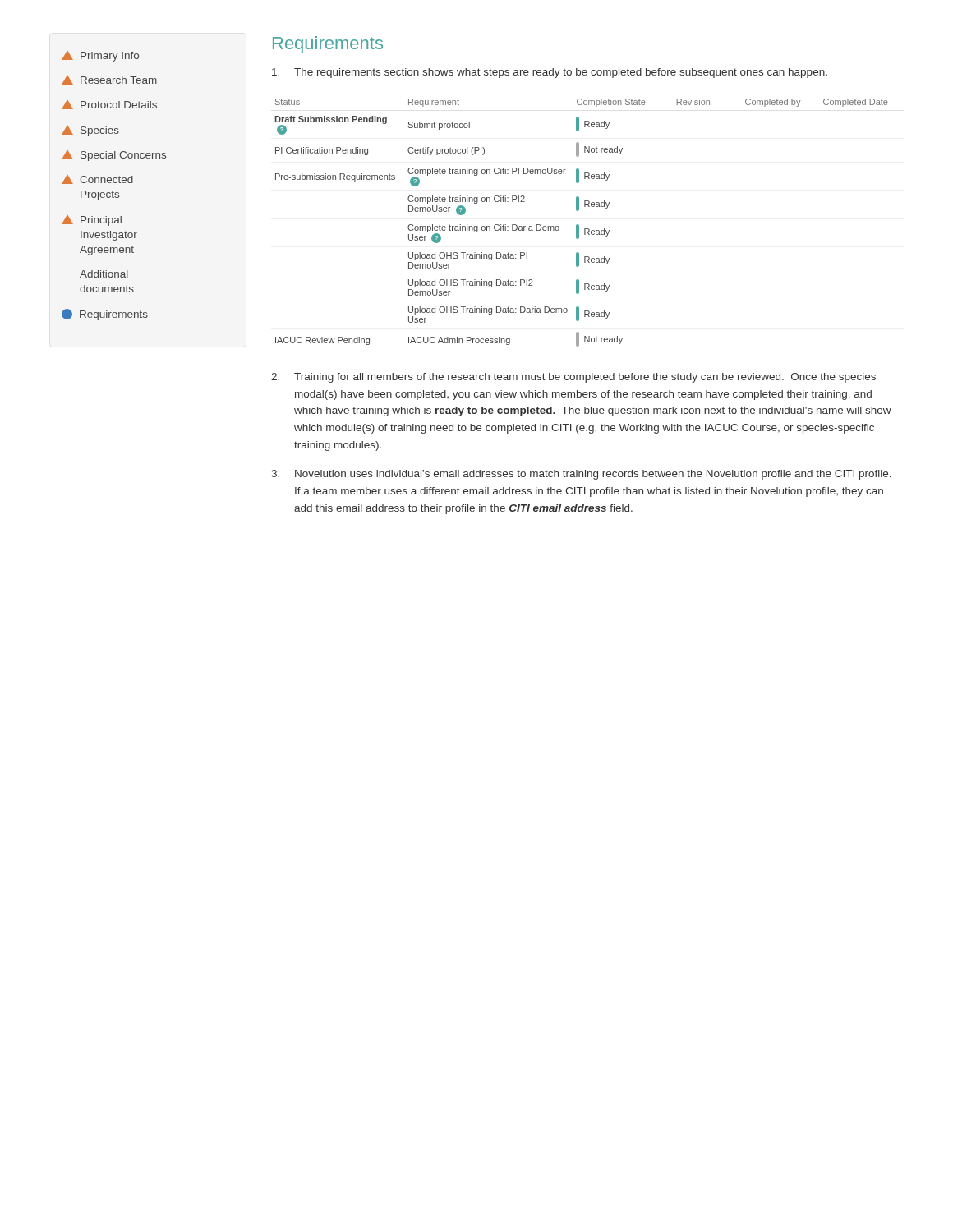Select the element starting "Research Team"

(109, 81)
